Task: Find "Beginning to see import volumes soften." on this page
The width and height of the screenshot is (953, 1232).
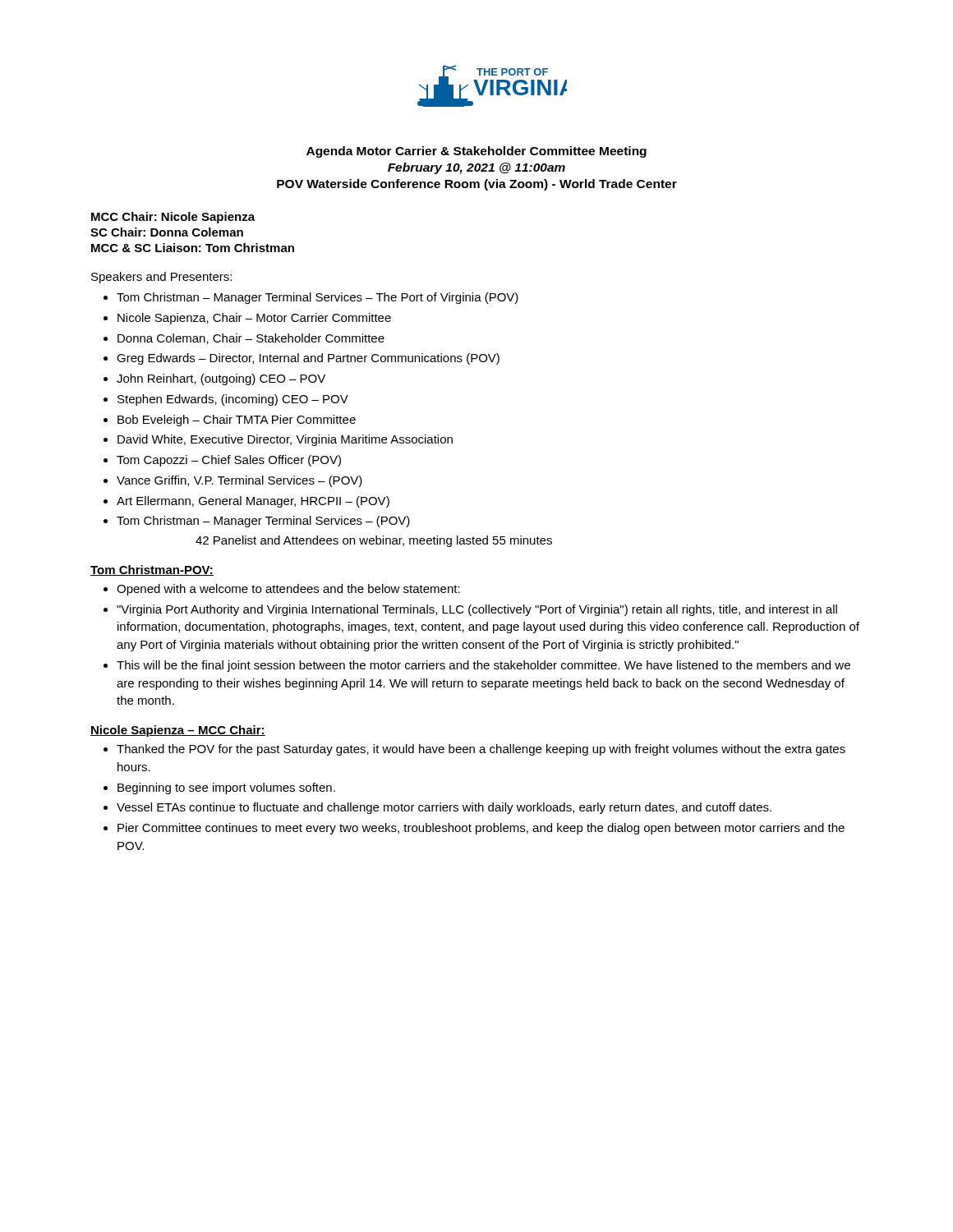Action: point(226,787)
